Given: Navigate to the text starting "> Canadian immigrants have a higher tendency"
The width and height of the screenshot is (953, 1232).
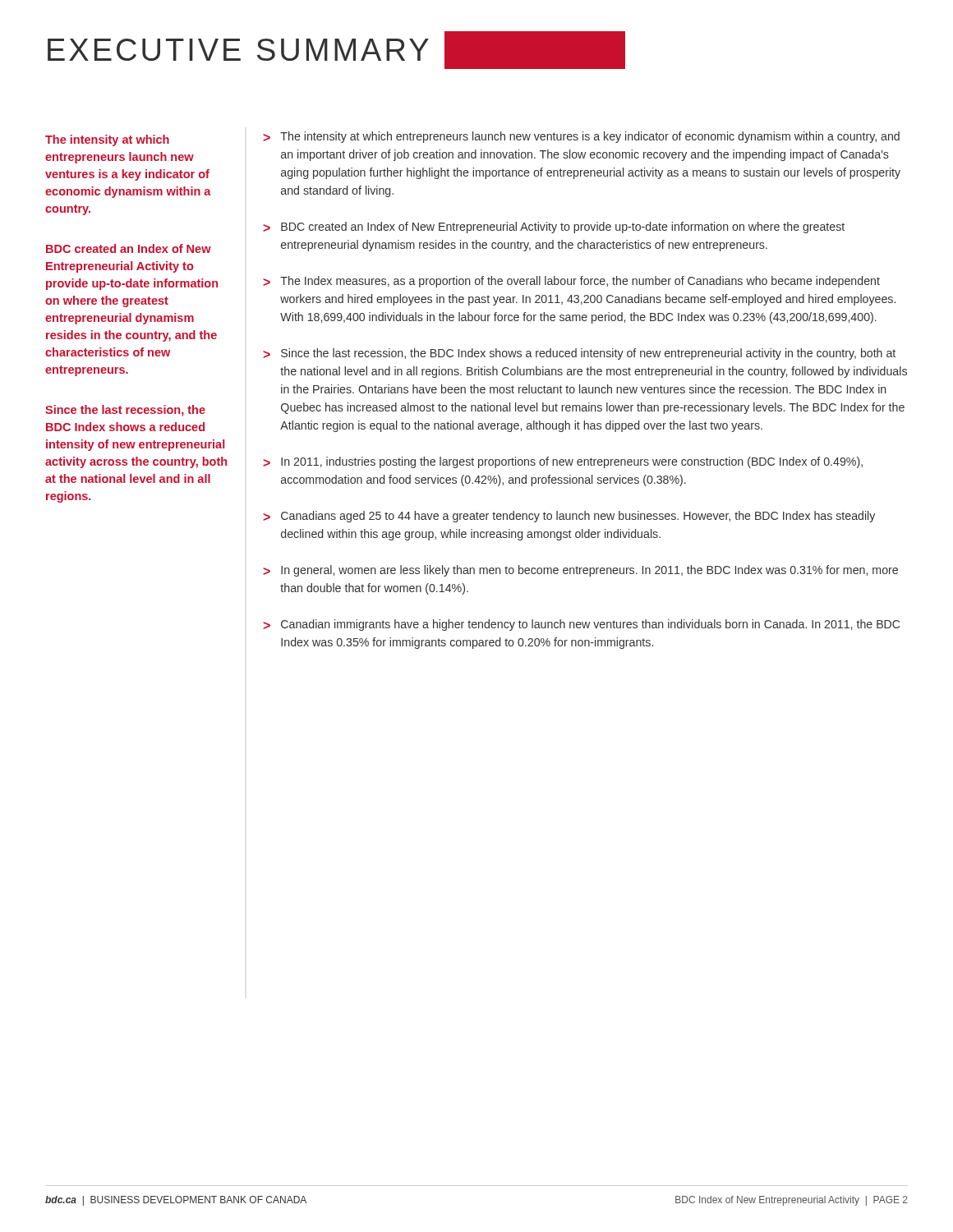Looking at the screenshot, I should [585, 633].
